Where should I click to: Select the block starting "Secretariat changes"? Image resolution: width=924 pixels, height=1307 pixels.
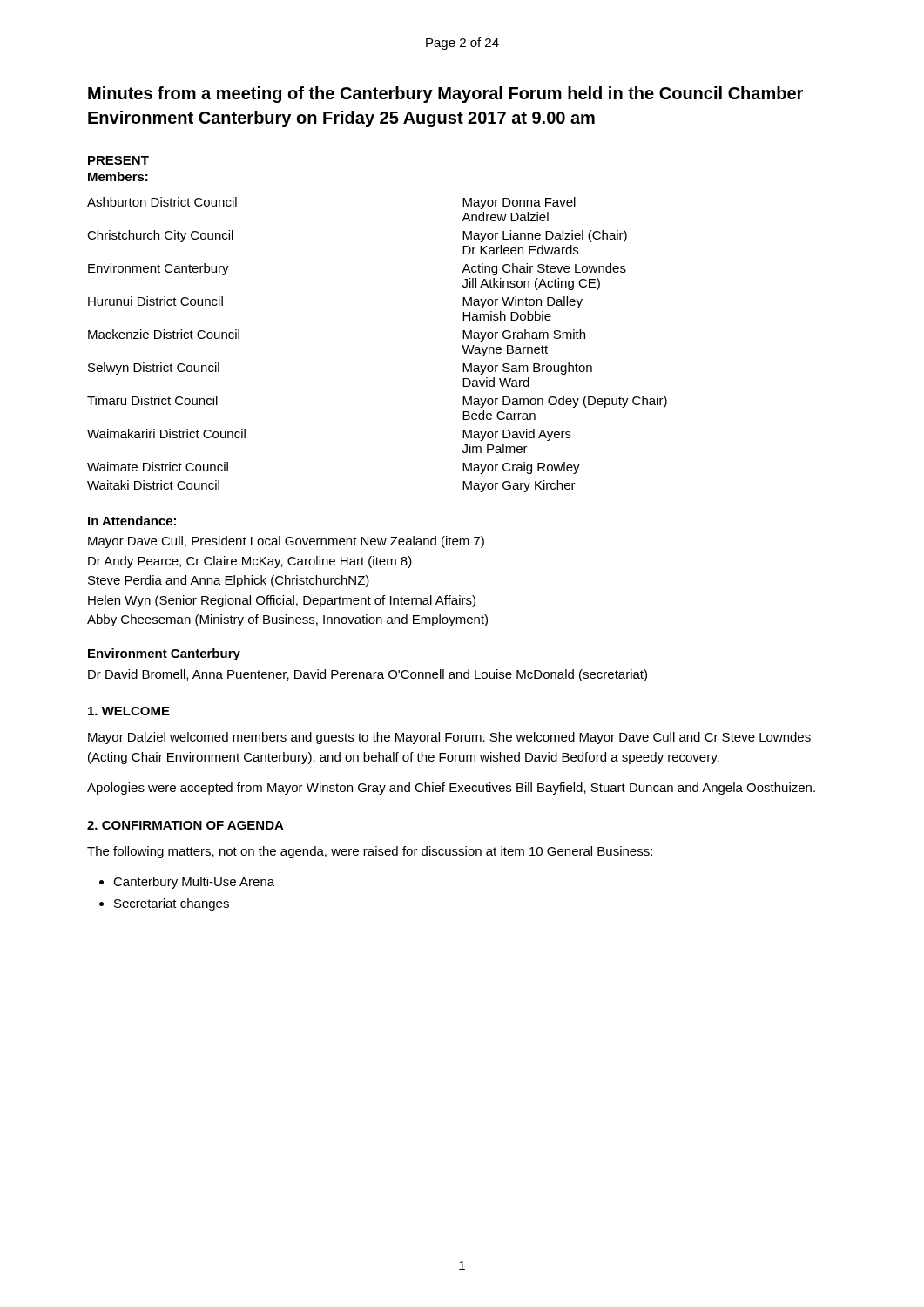(x=171, y=903)
